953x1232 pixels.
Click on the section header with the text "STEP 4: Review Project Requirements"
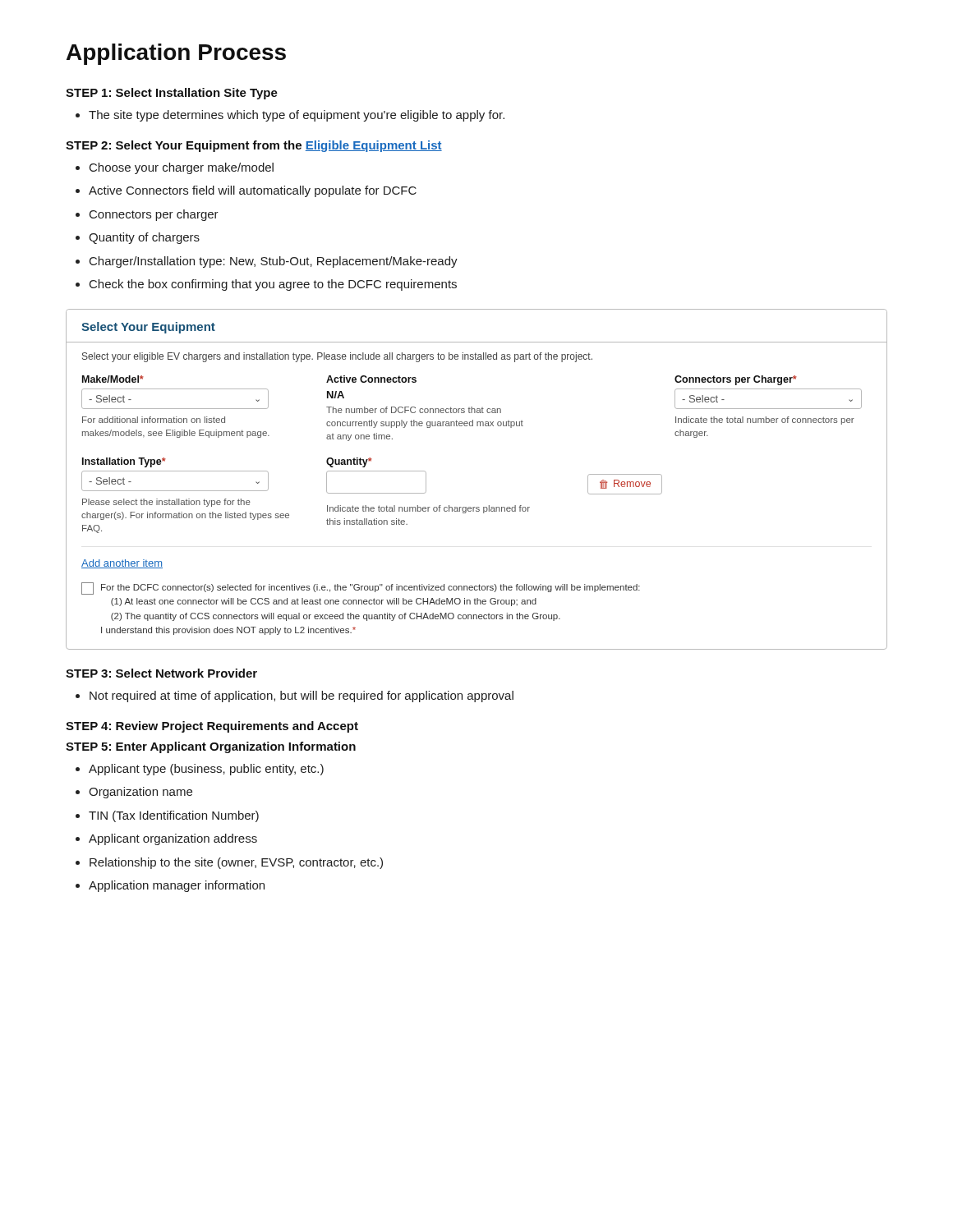[212, 727]
